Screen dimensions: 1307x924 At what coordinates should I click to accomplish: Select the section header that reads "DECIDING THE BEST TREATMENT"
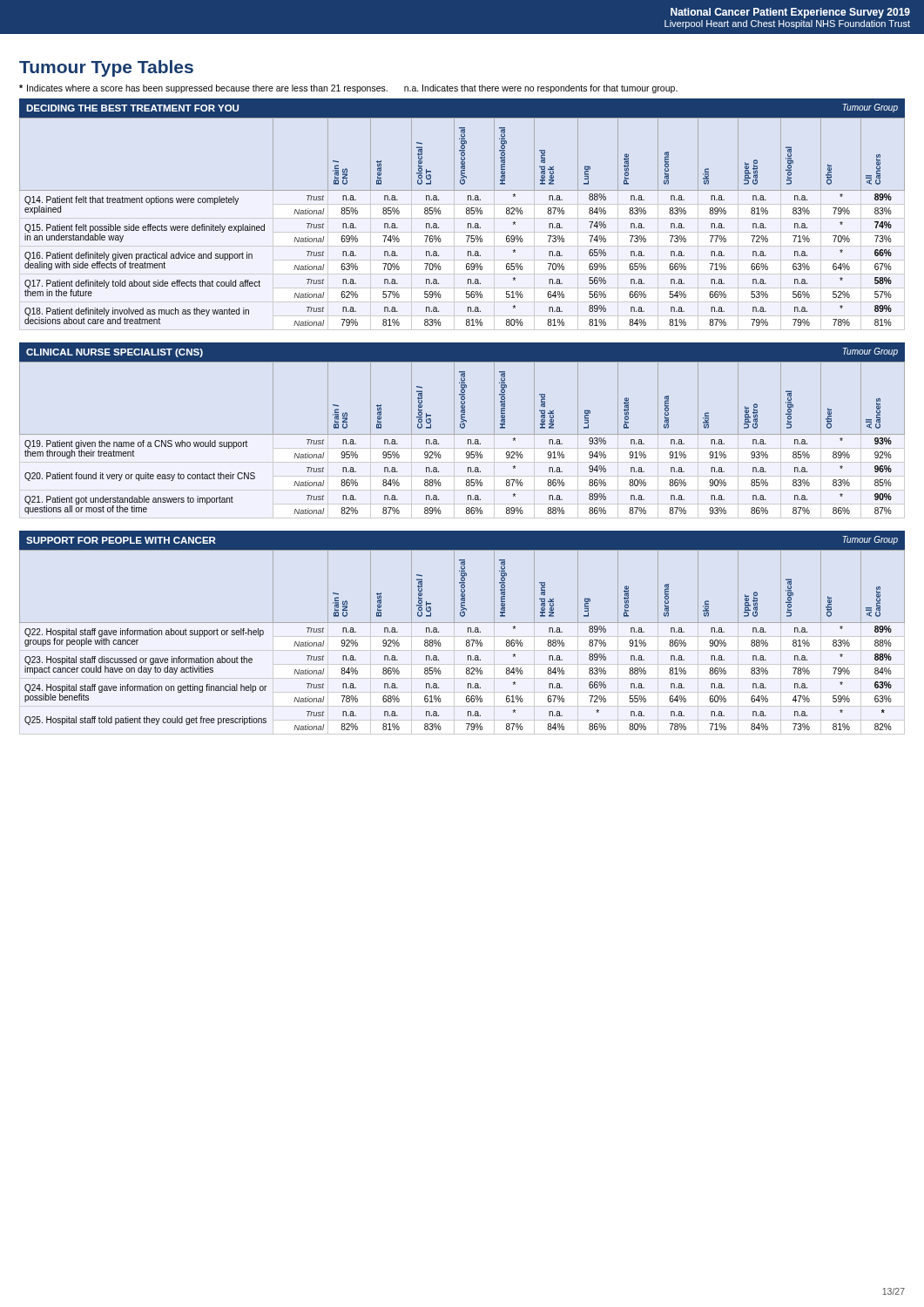click(x=462, y=108)
